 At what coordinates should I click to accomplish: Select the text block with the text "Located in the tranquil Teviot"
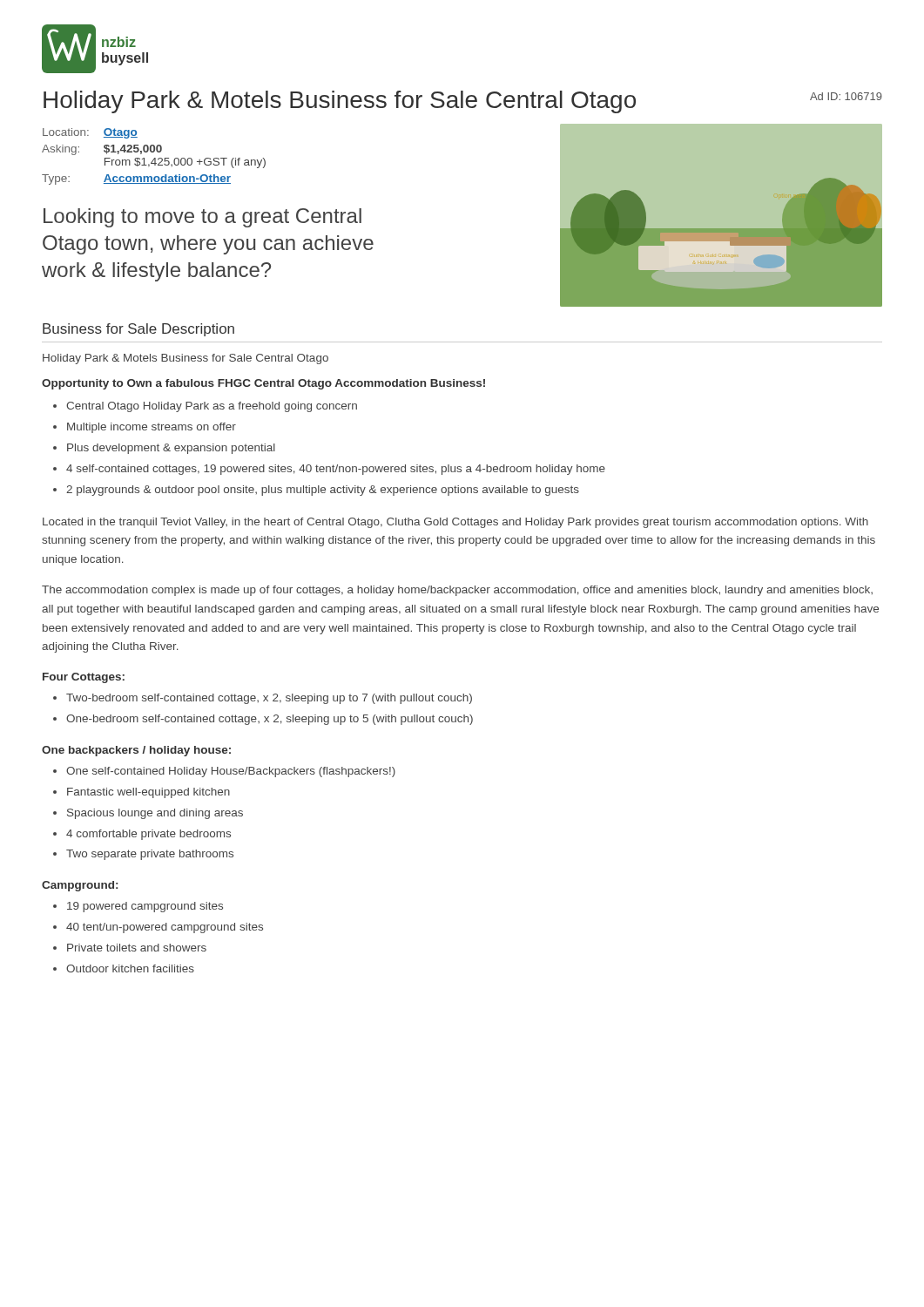point(459,540)
